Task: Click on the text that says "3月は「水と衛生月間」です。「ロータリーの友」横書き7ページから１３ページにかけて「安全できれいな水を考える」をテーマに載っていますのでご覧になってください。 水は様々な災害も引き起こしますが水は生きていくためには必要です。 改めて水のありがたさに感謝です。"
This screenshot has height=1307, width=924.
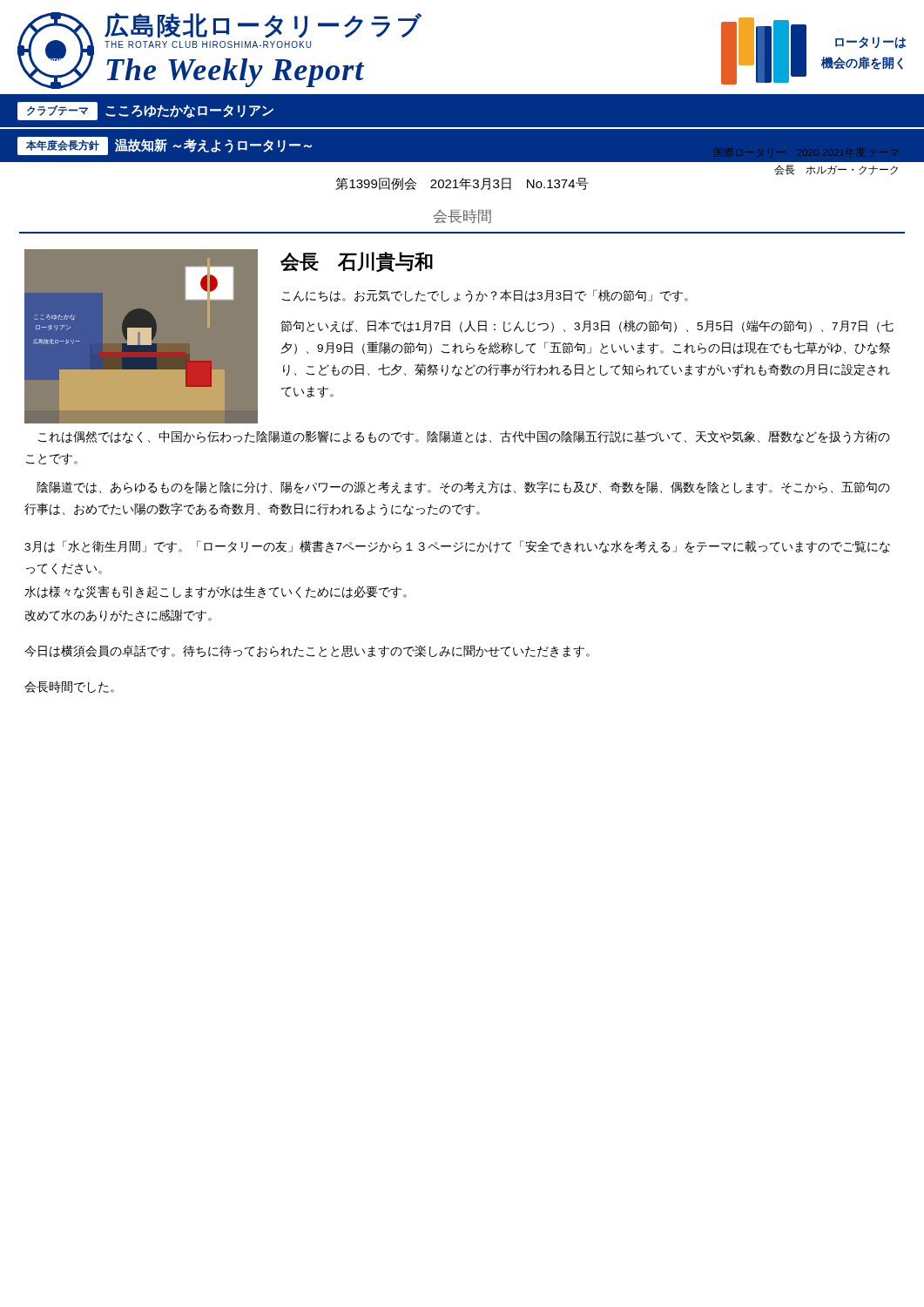Action: click(457, 547)
